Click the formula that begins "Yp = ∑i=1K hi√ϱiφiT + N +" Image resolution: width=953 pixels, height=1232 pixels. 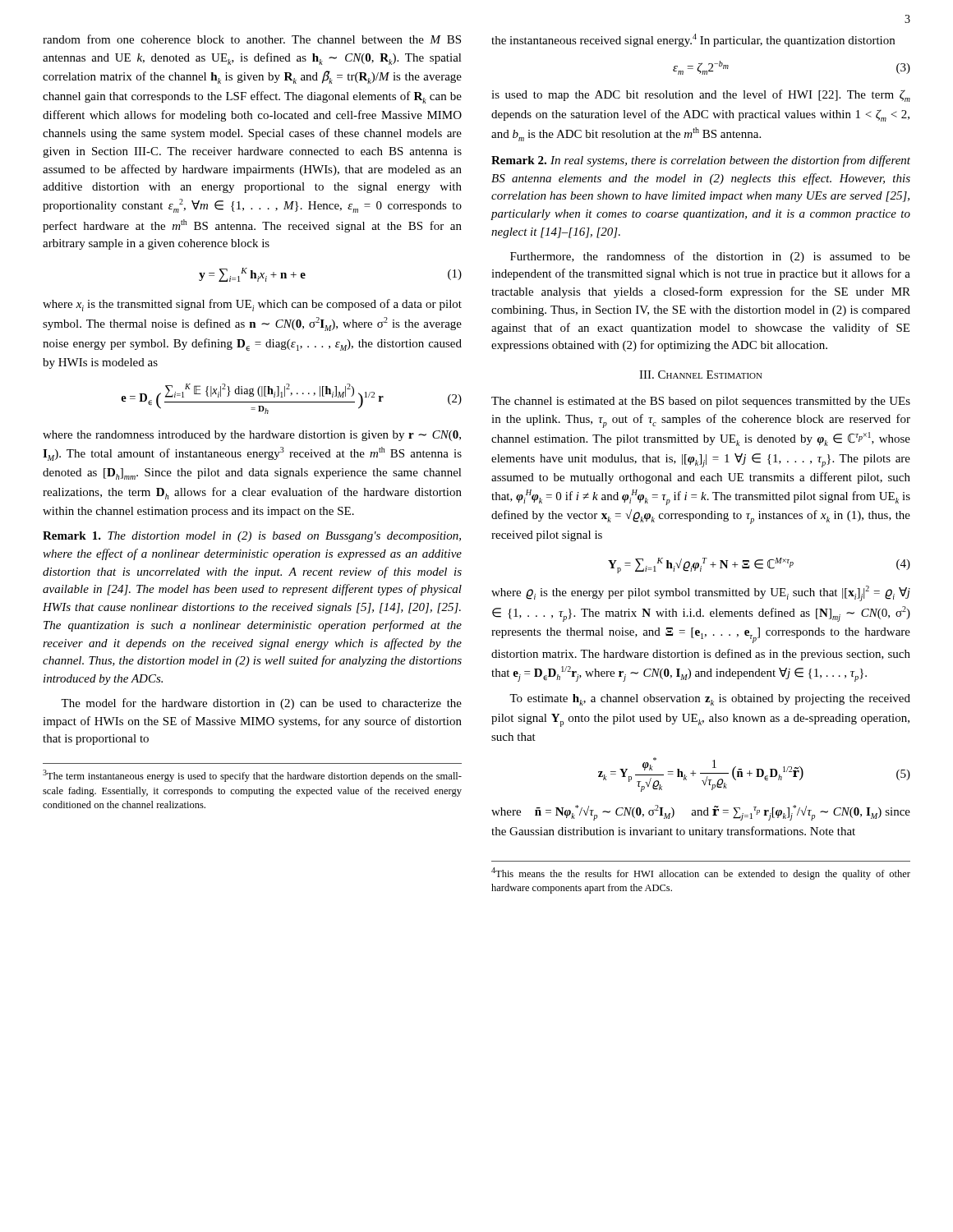point(701,564)
